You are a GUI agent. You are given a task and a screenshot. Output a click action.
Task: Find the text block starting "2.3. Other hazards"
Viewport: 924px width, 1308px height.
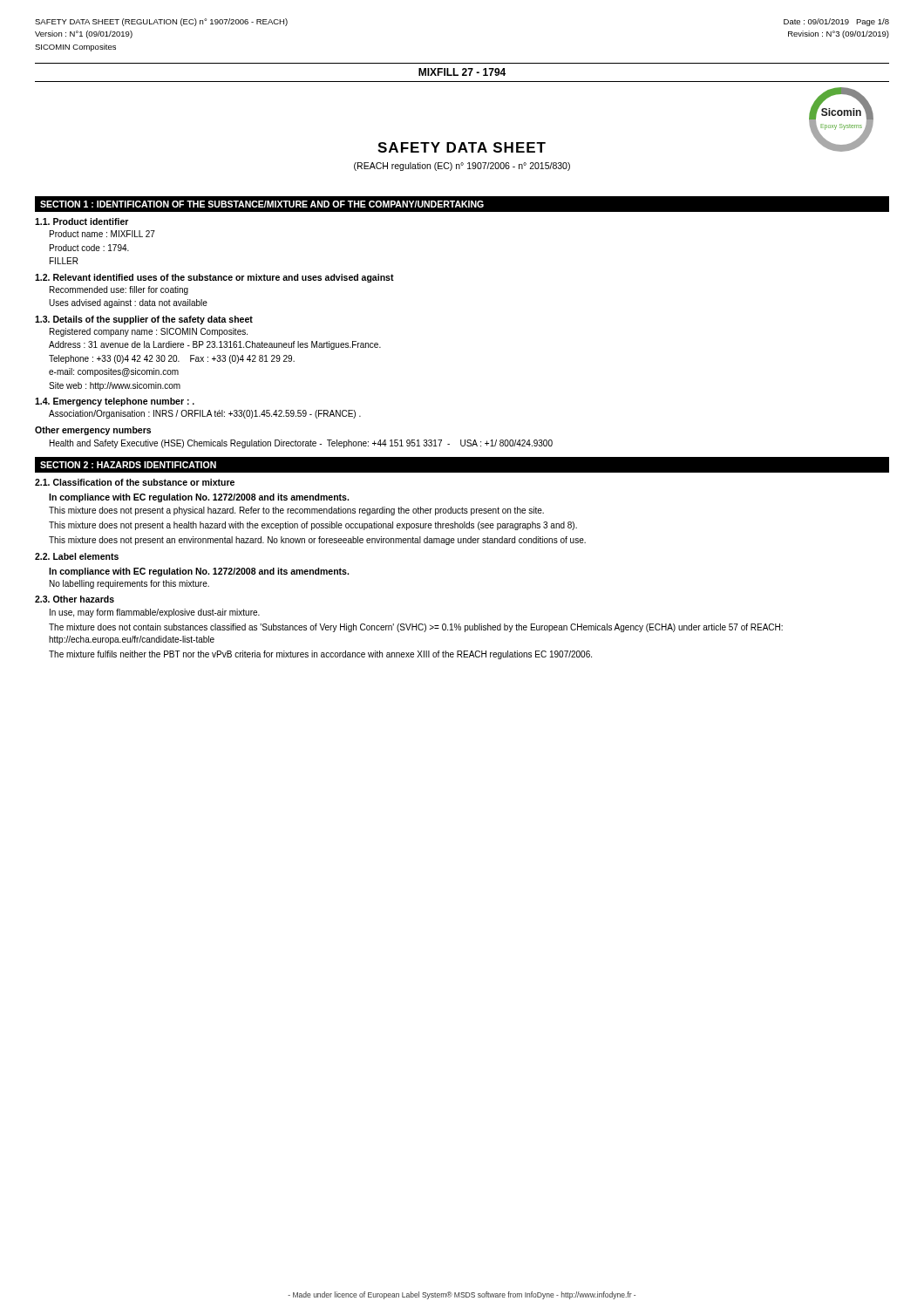pyautogui.click(x=75, y=599)
